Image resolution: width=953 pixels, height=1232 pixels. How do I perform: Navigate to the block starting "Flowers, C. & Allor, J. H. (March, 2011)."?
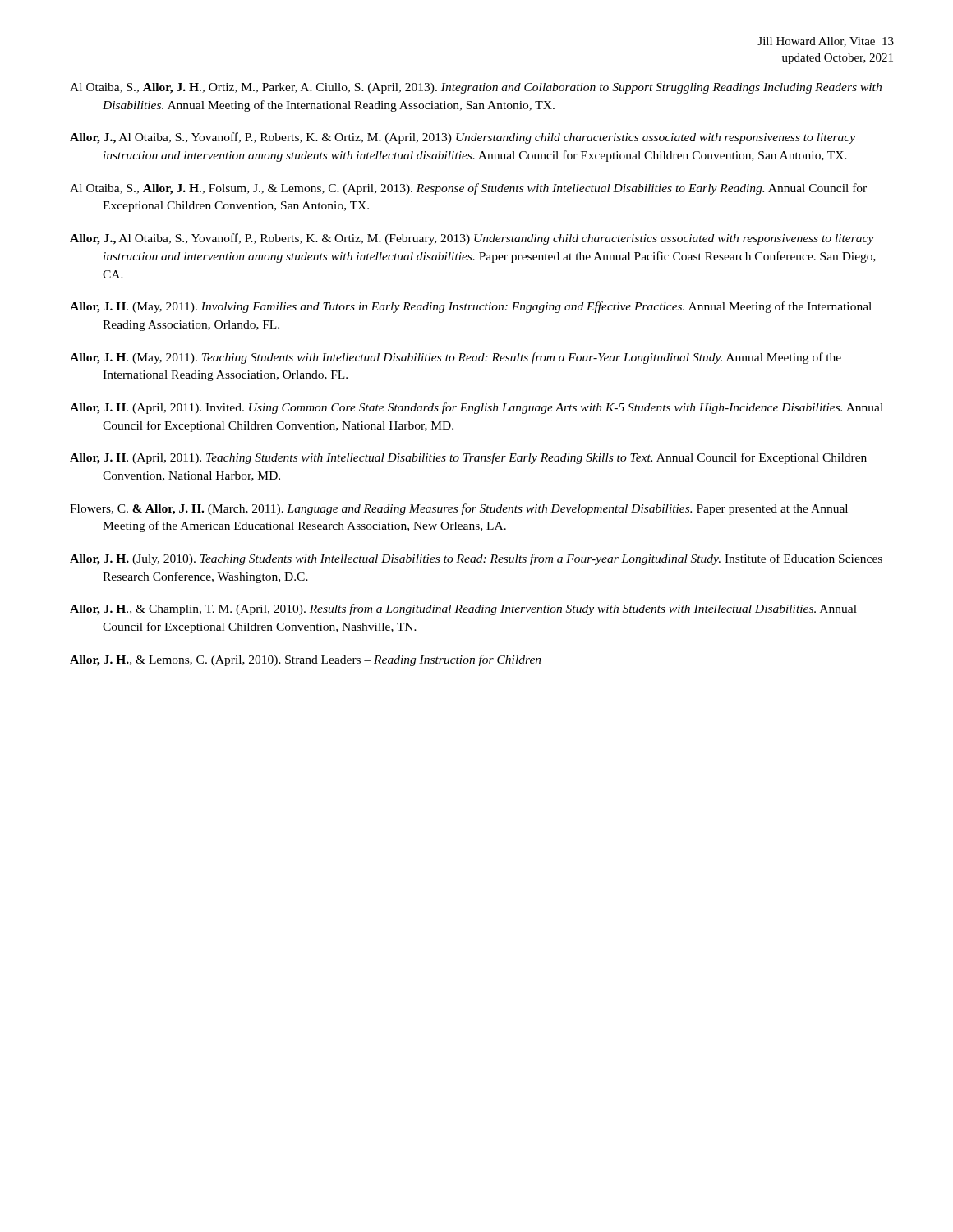pyautogui.click(x=459, y=517)
